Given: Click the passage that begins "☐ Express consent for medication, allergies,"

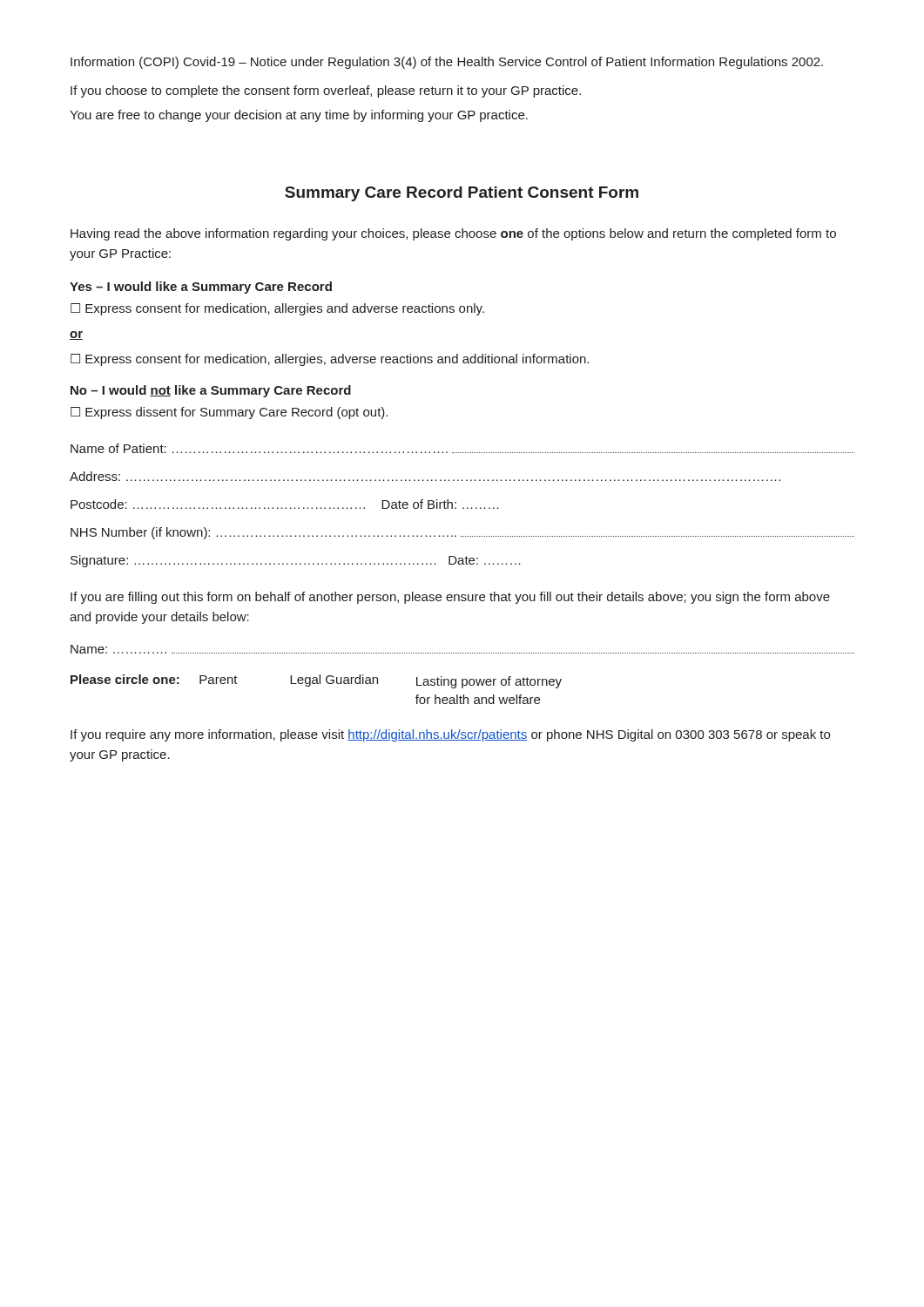Looking at the screenshot, I should tap(330, 358).
